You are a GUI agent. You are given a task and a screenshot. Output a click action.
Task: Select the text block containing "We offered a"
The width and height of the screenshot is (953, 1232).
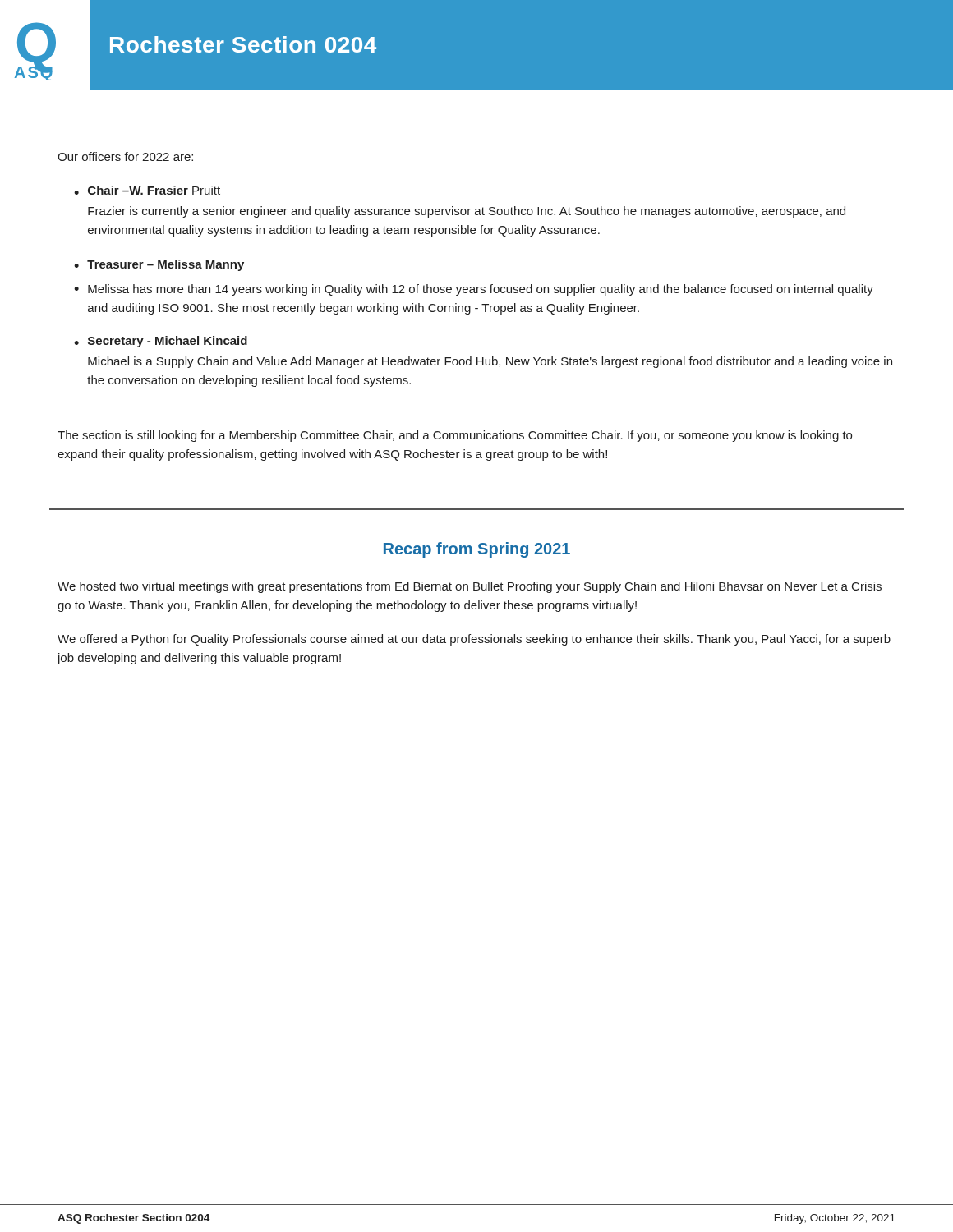pyautogui.click(x=474, y=648)
